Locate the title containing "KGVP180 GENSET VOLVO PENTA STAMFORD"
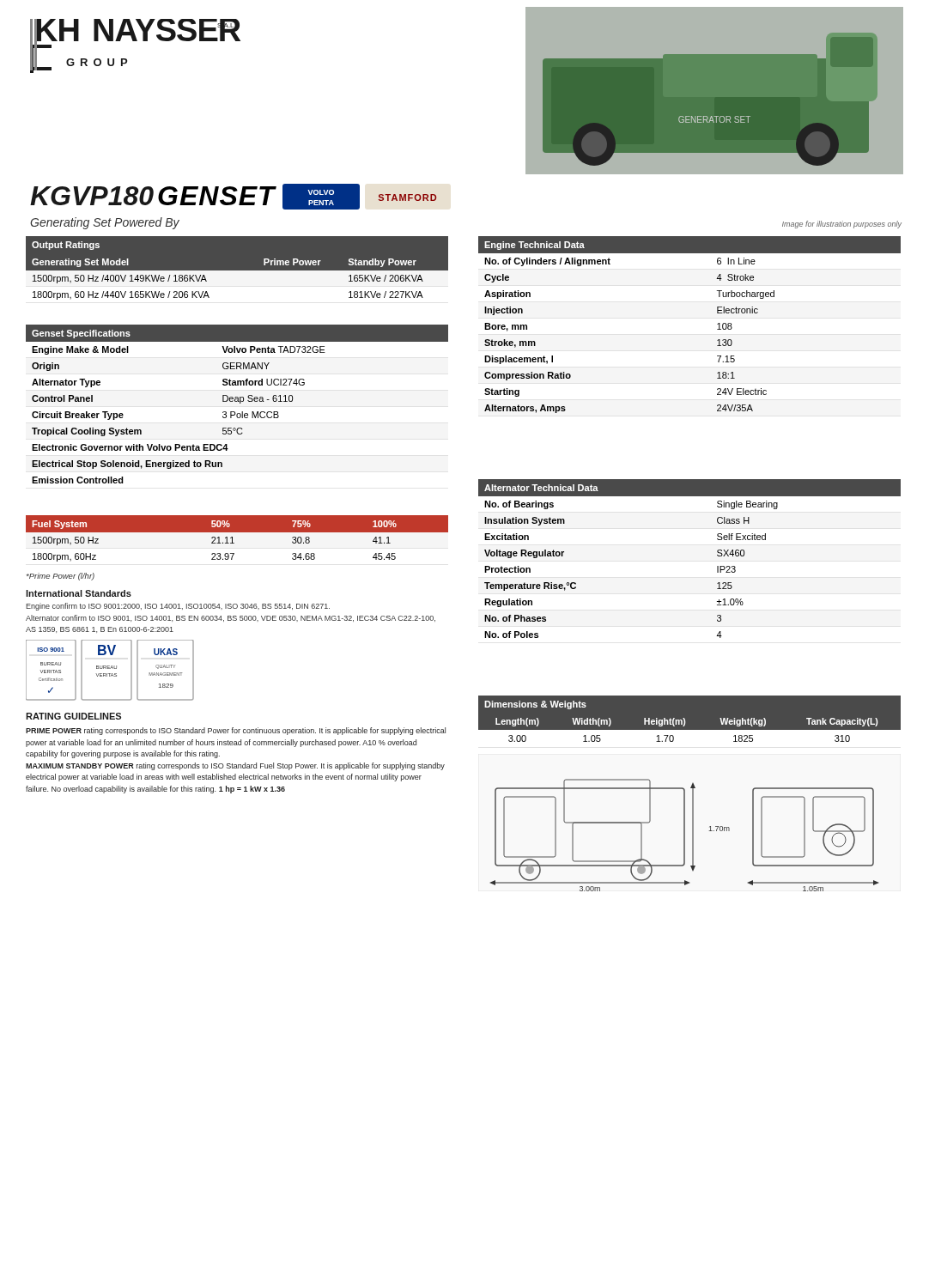 pos(240,196)
